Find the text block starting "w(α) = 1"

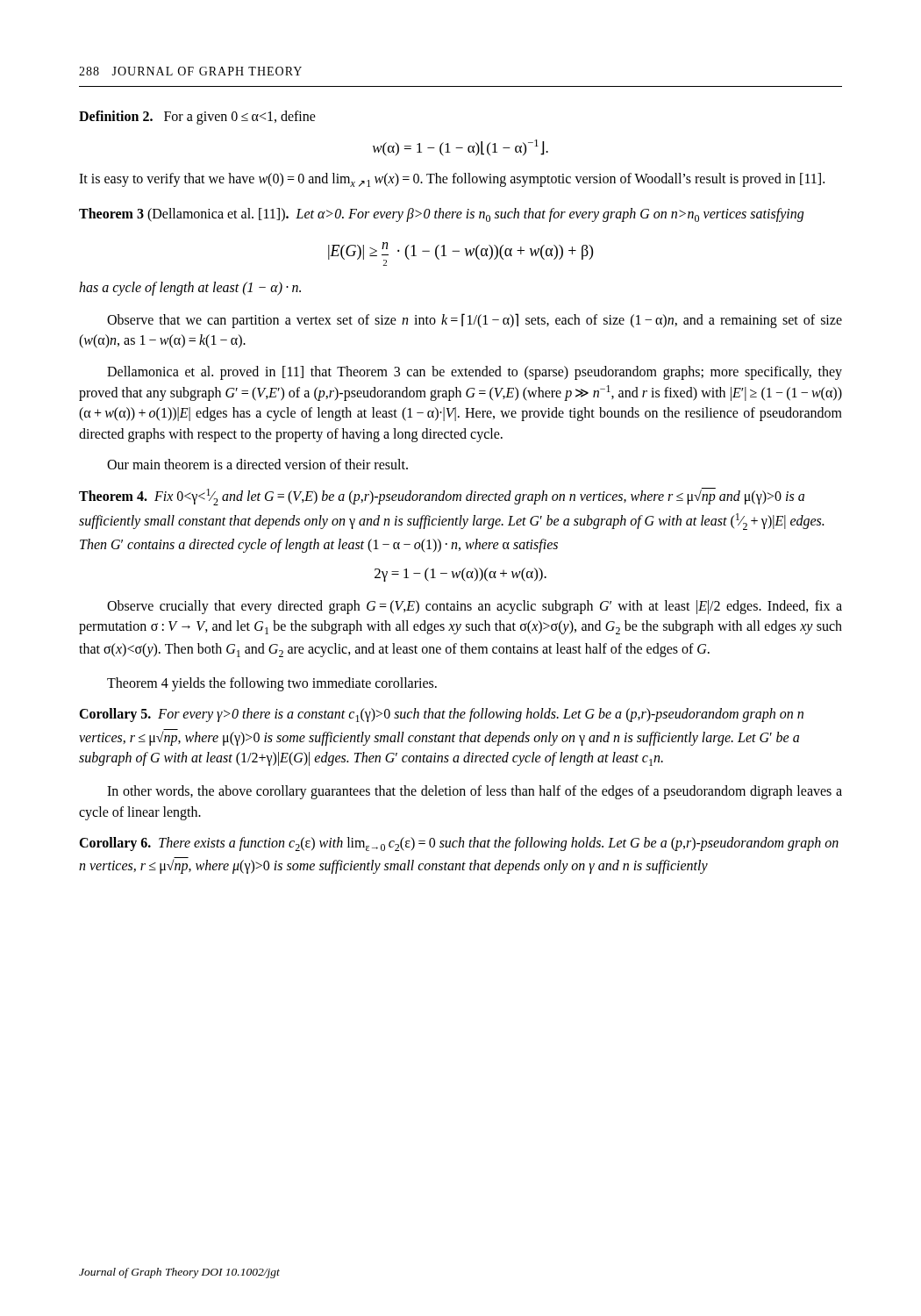tap(460, 147)
